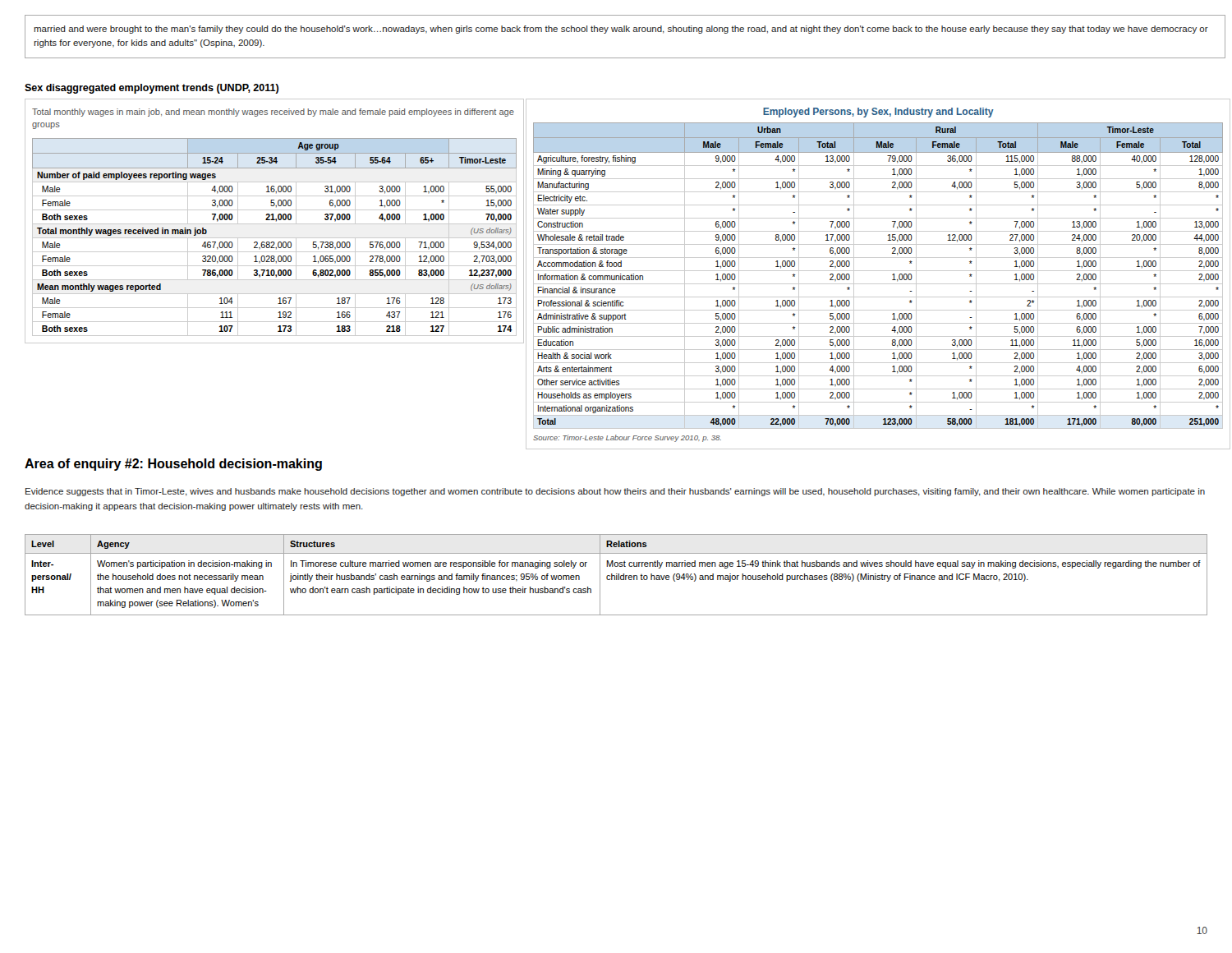
Task: Select the text block that says "married and were brought to the"
Action: pos(621,36)
